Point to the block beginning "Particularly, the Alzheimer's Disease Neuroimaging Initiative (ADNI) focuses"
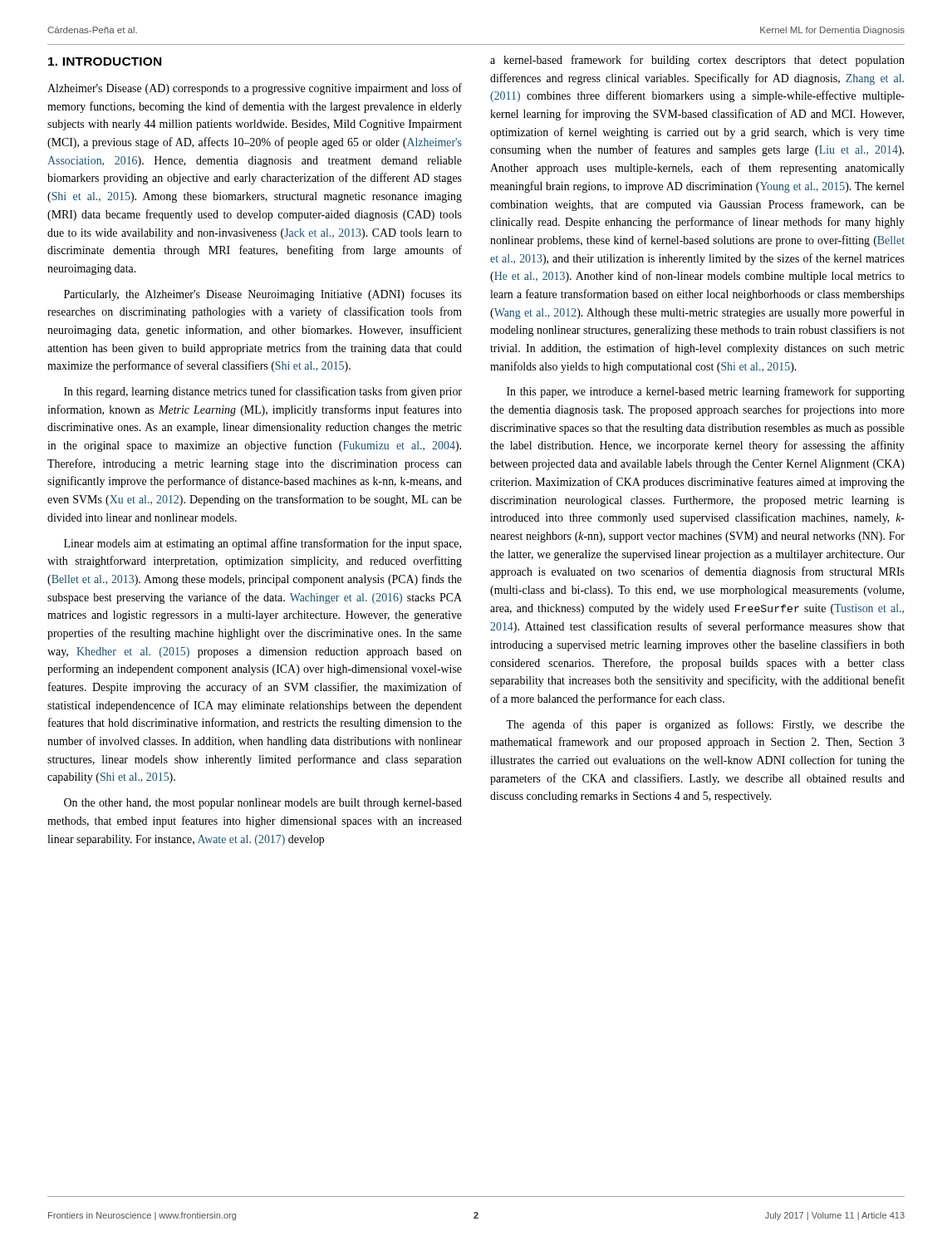952x1246 pixels. click(255, 330)
